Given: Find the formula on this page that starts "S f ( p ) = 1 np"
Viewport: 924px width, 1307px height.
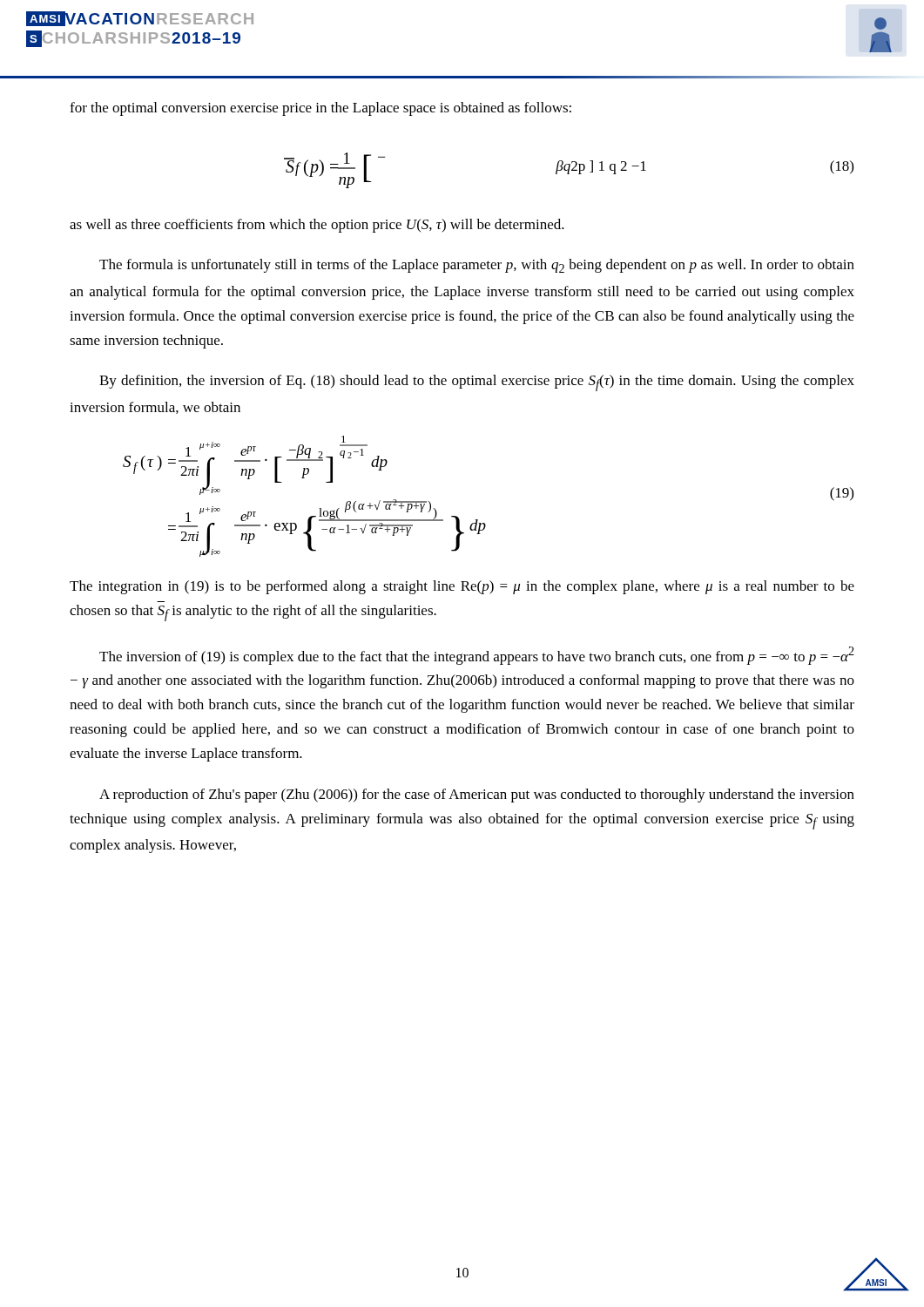Looking at the screenshot, I should 569,170.
